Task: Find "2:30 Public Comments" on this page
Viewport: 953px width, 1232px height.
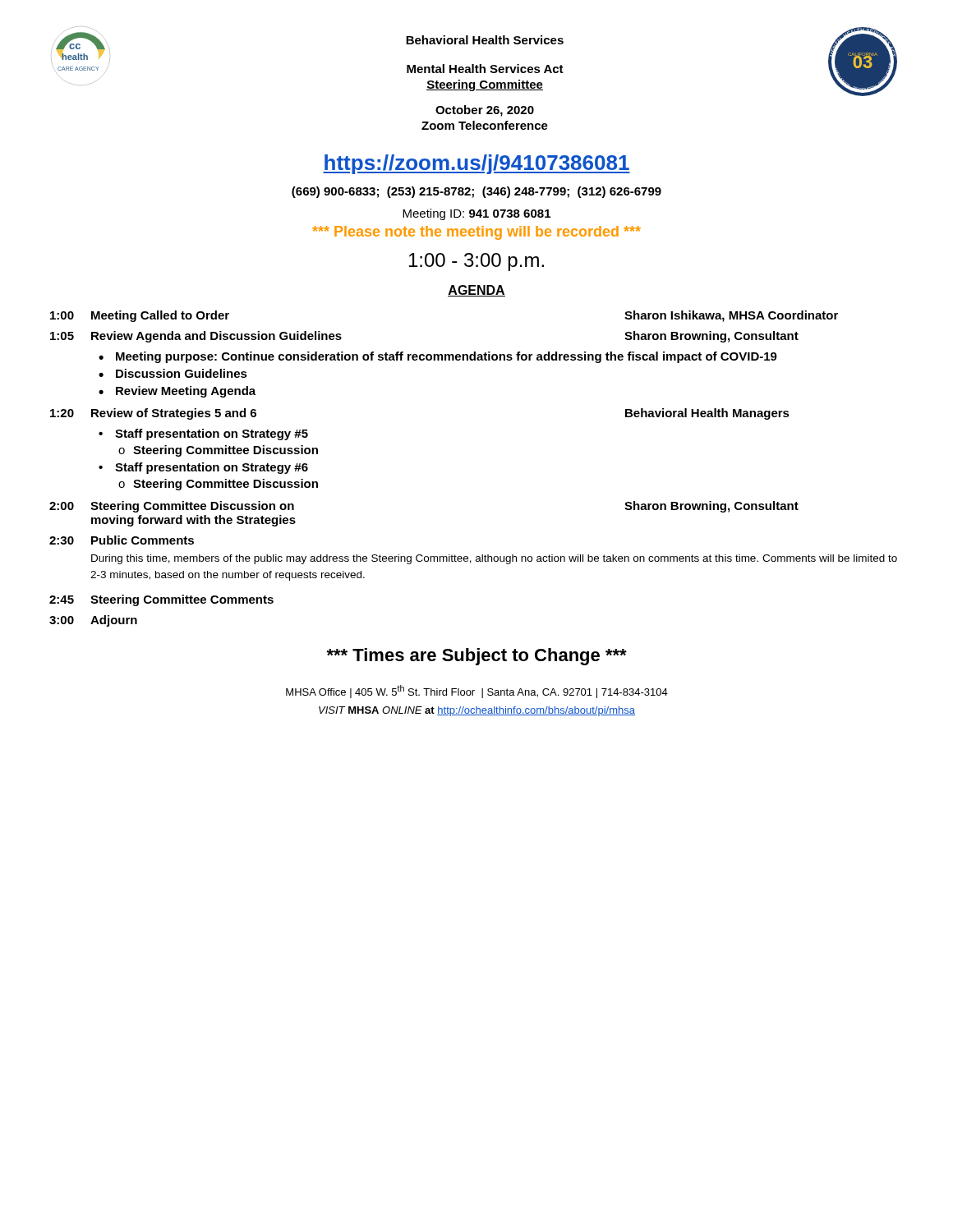Action: (122, 540)
